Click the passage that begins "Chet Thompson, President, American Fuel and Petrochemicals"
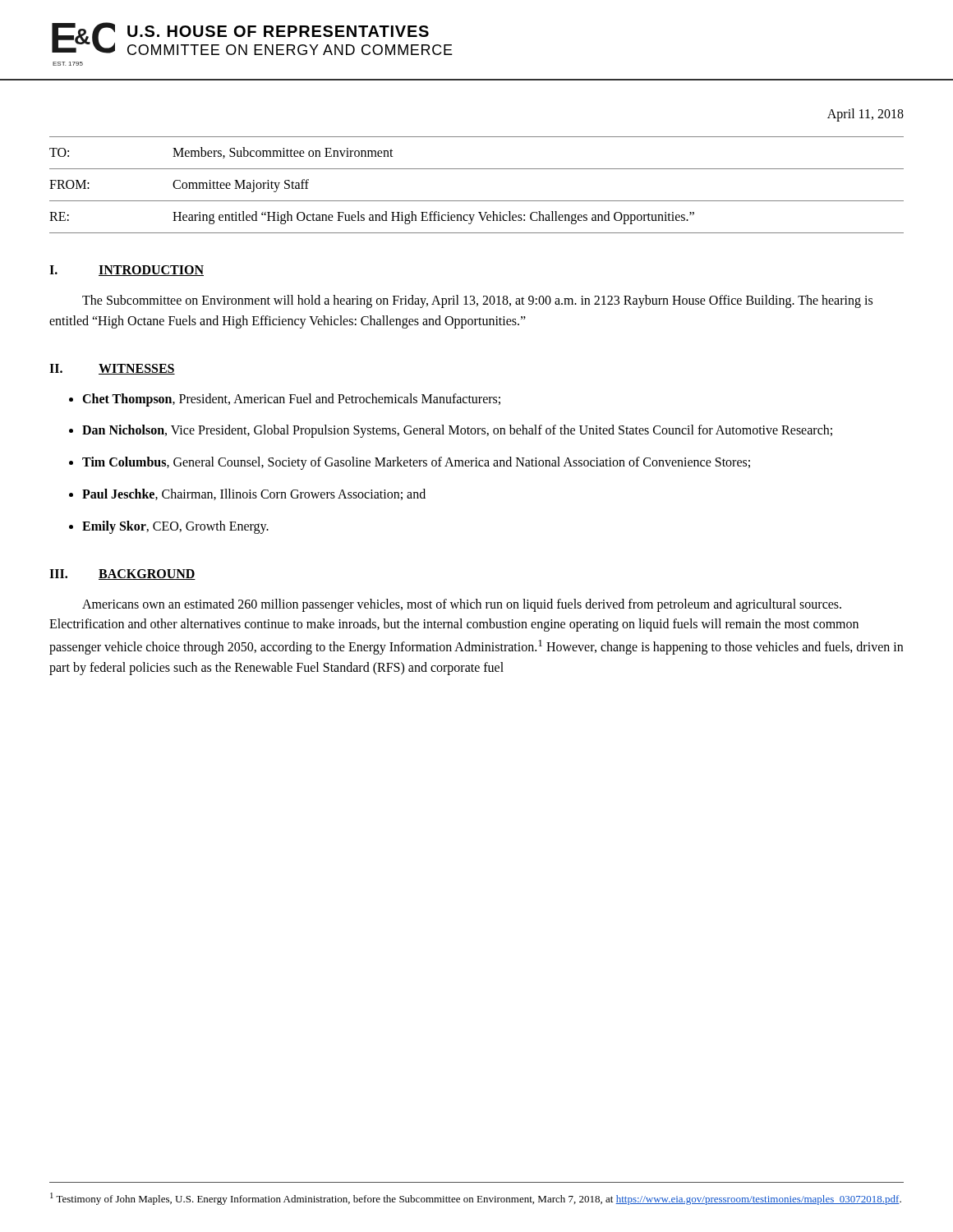 pos(292,398)
